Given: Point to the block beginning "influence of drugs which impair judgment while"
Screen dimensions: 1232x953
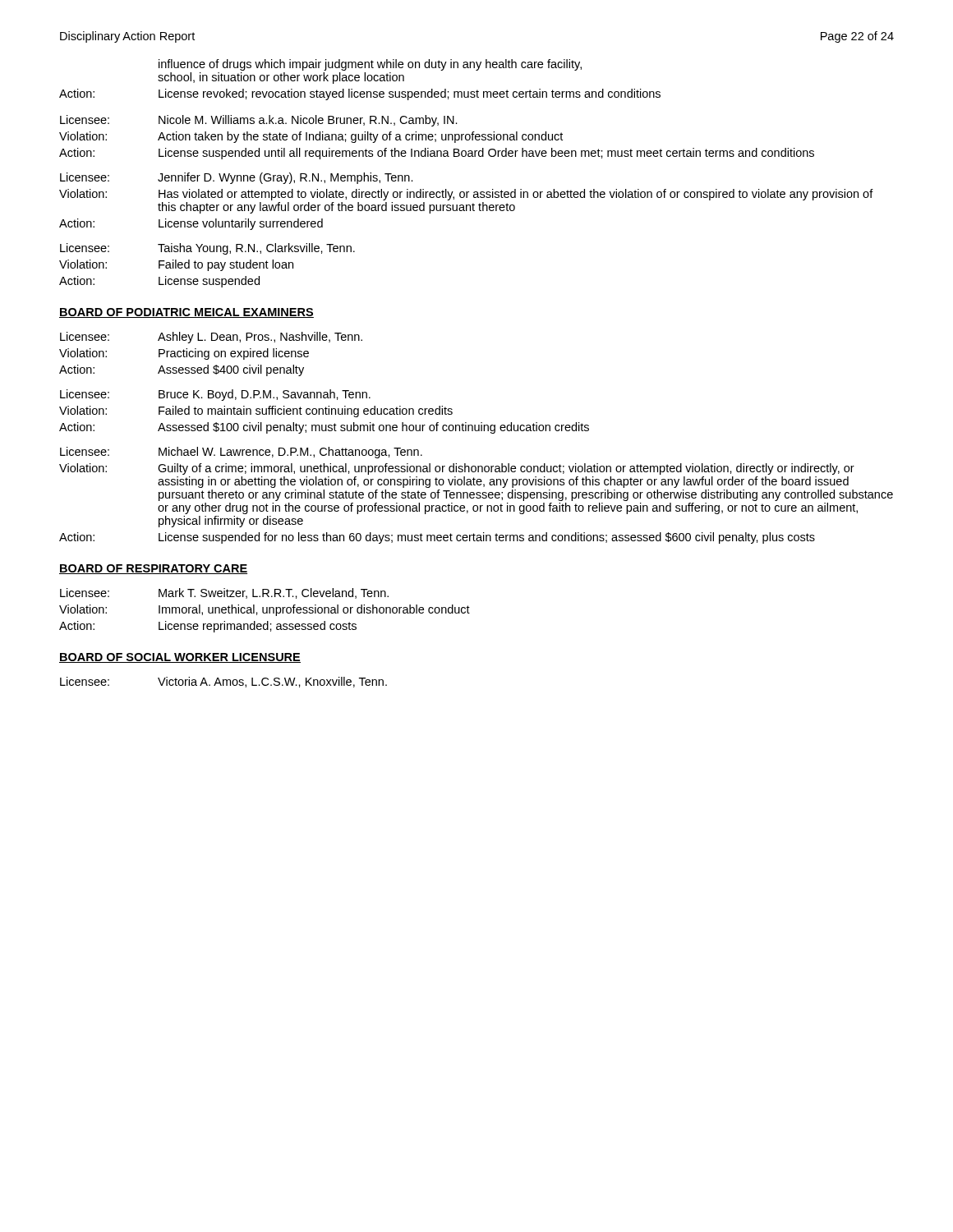Looking at the screenshot, I should click(x=370, y=71).
